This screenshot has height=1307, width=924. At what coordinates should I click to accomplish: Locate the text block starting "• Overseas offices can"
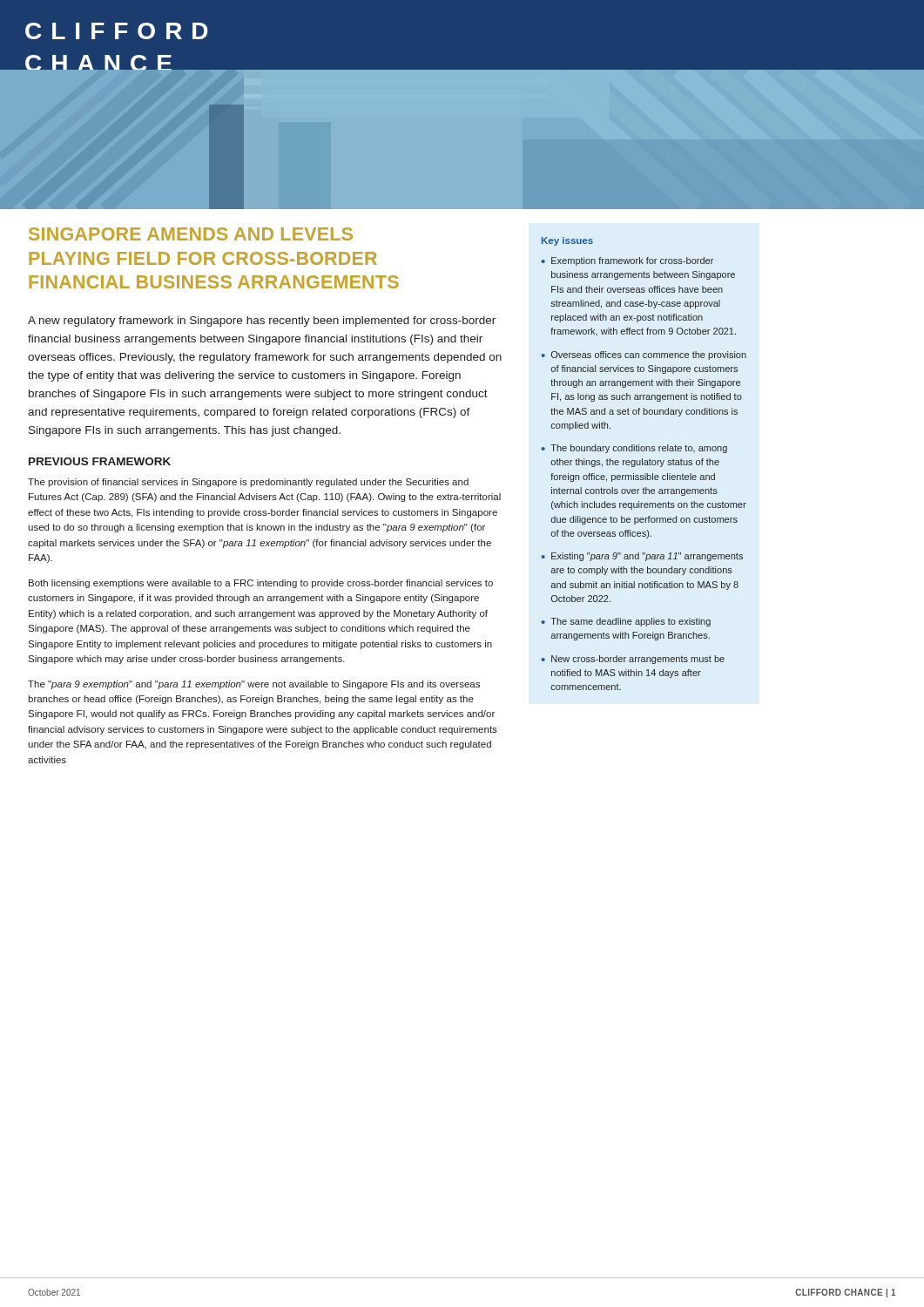pos(644,390)
